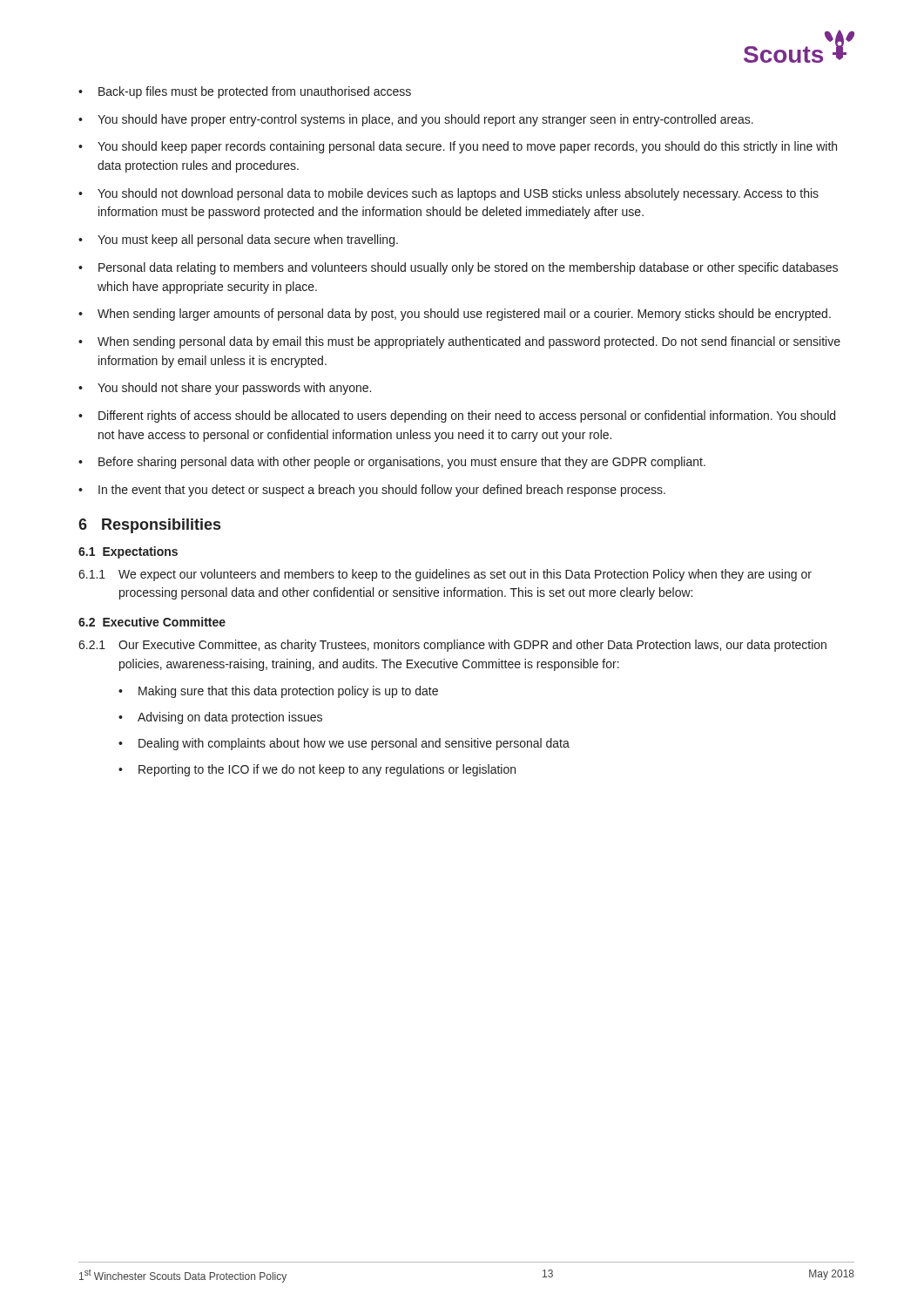
Task: Find the passage starting "• Advising on data protection issues"
Action: 221,718
